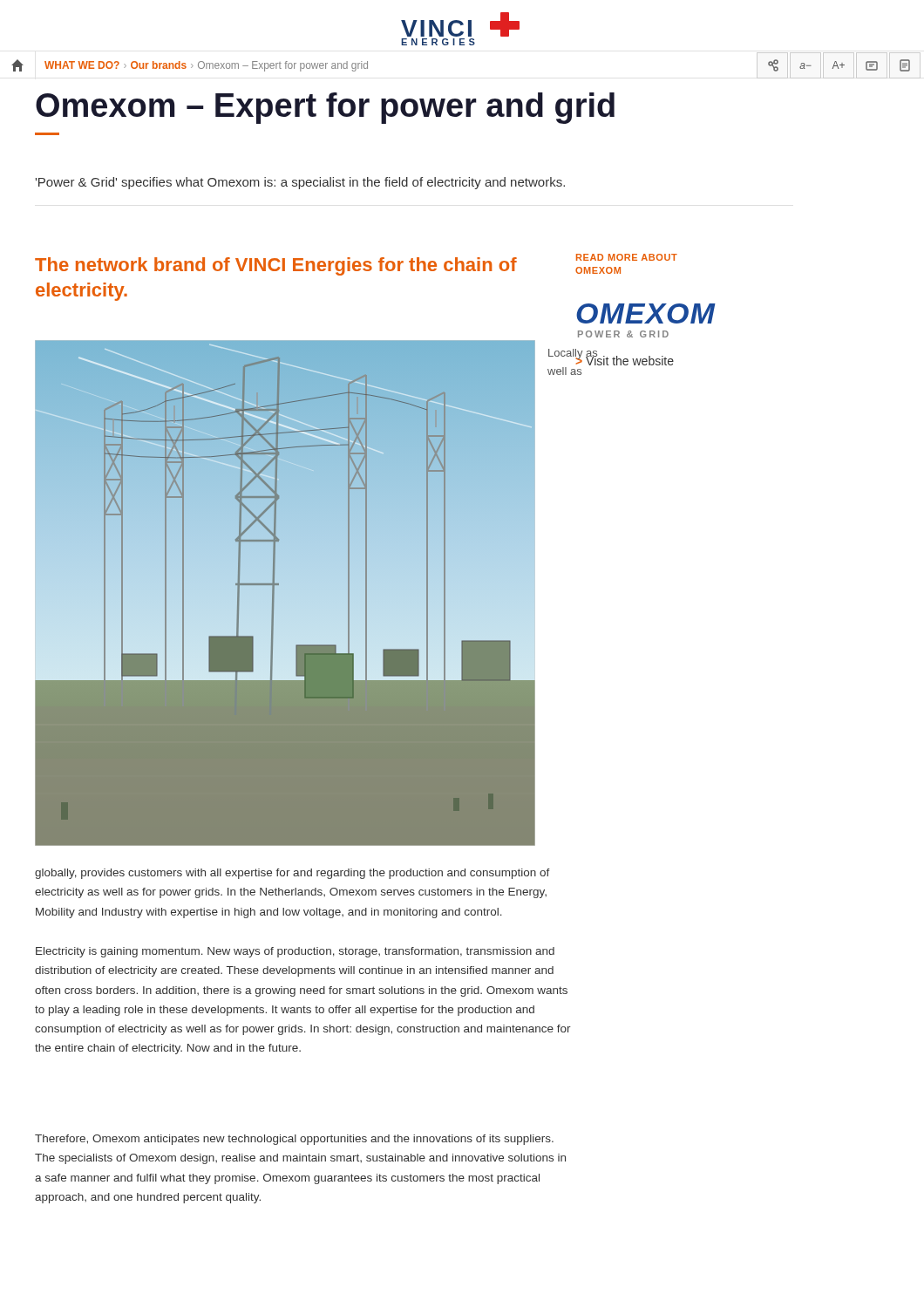Image resolution: width=924 pixels, height=1308 pixels.
Task: Click on the passage starting "Therefore, Omexom anticipates new technological"
Action: point(301,1168)
